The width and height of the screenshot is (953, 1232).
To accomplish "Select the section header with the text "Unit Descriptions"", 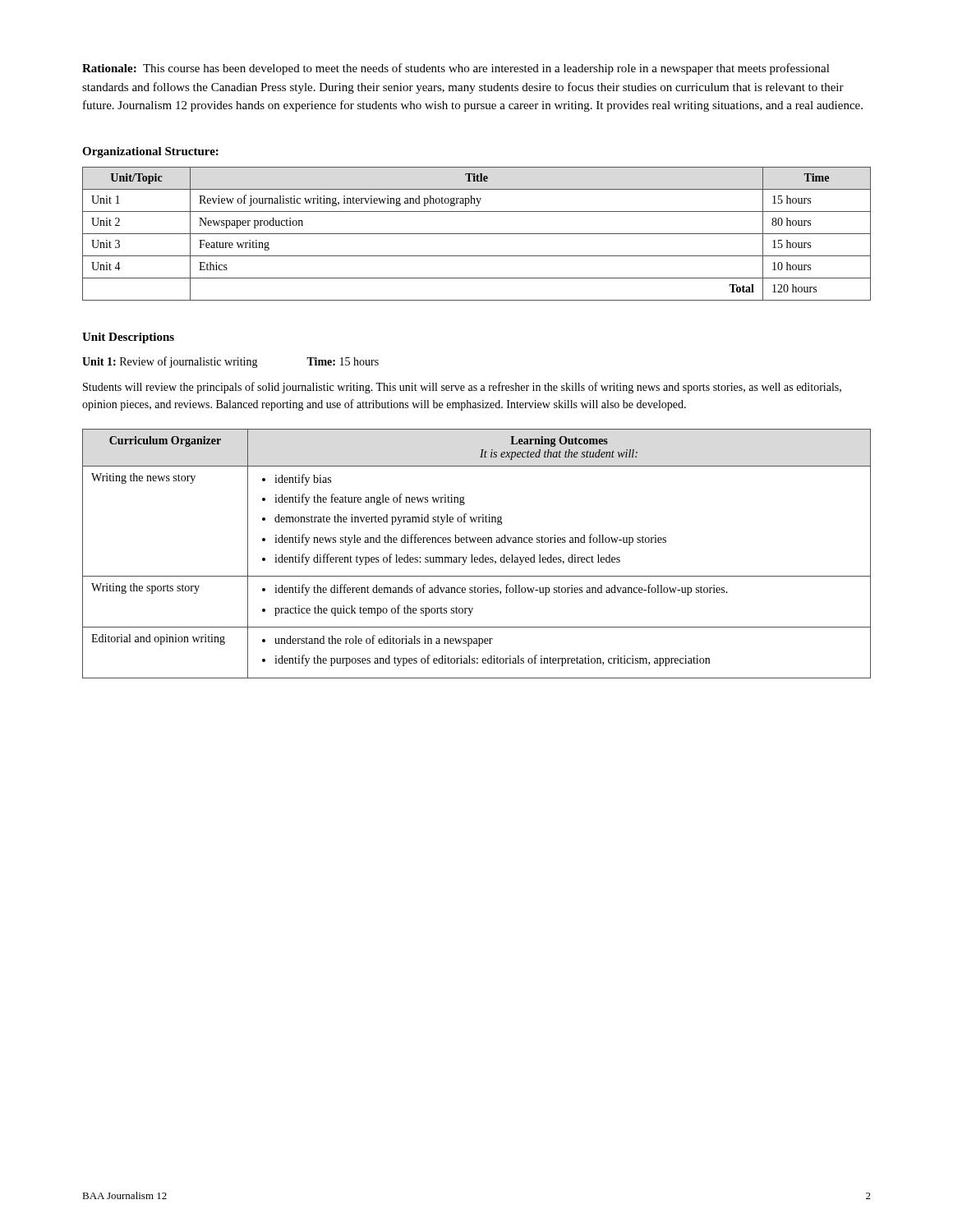I will [x=128, y=336].
